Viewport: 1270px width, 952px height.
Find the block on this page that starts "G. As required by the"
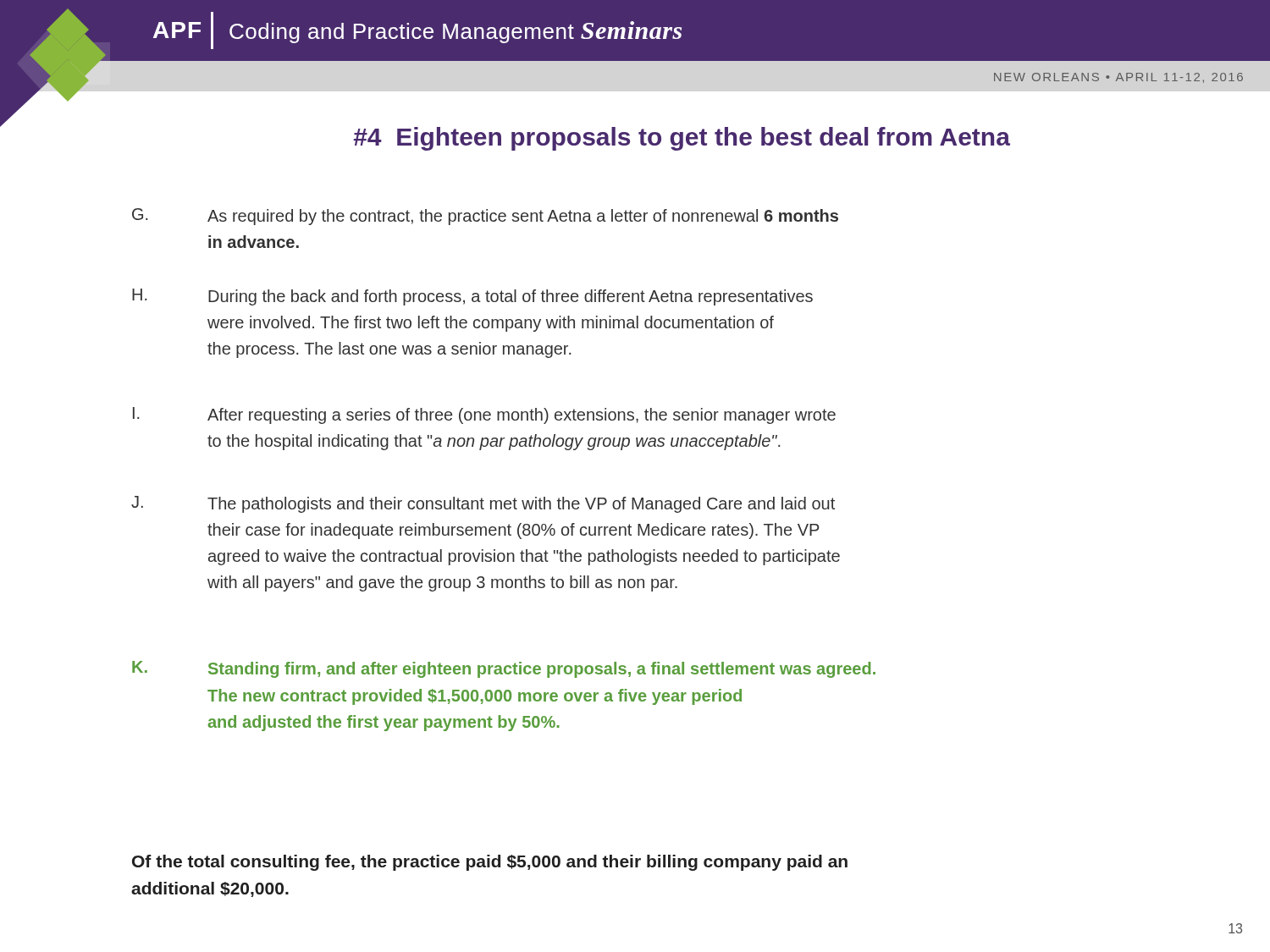(677, 229)
